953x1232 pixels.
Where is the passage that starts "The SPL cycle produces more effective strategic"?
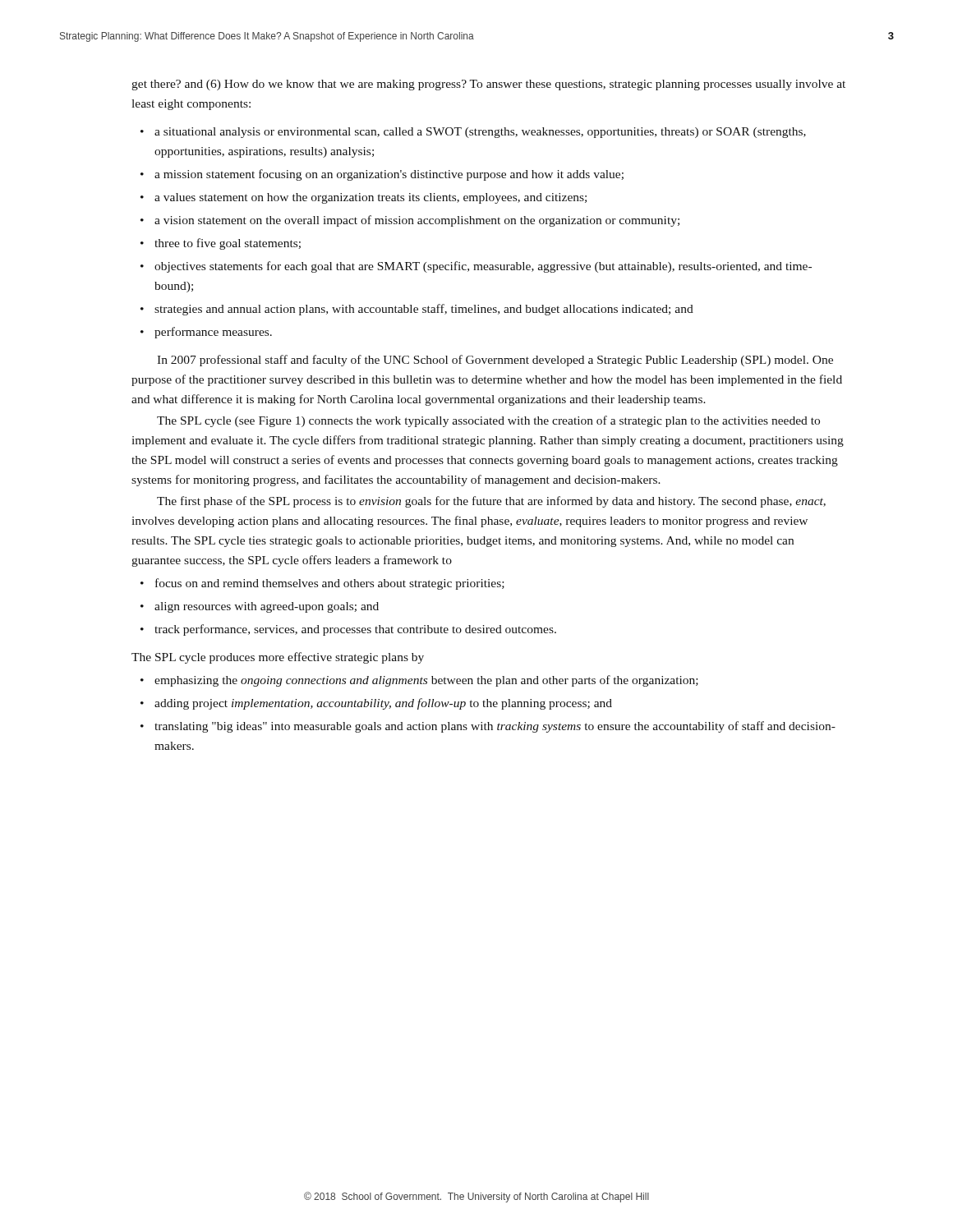tap(278, 658)
